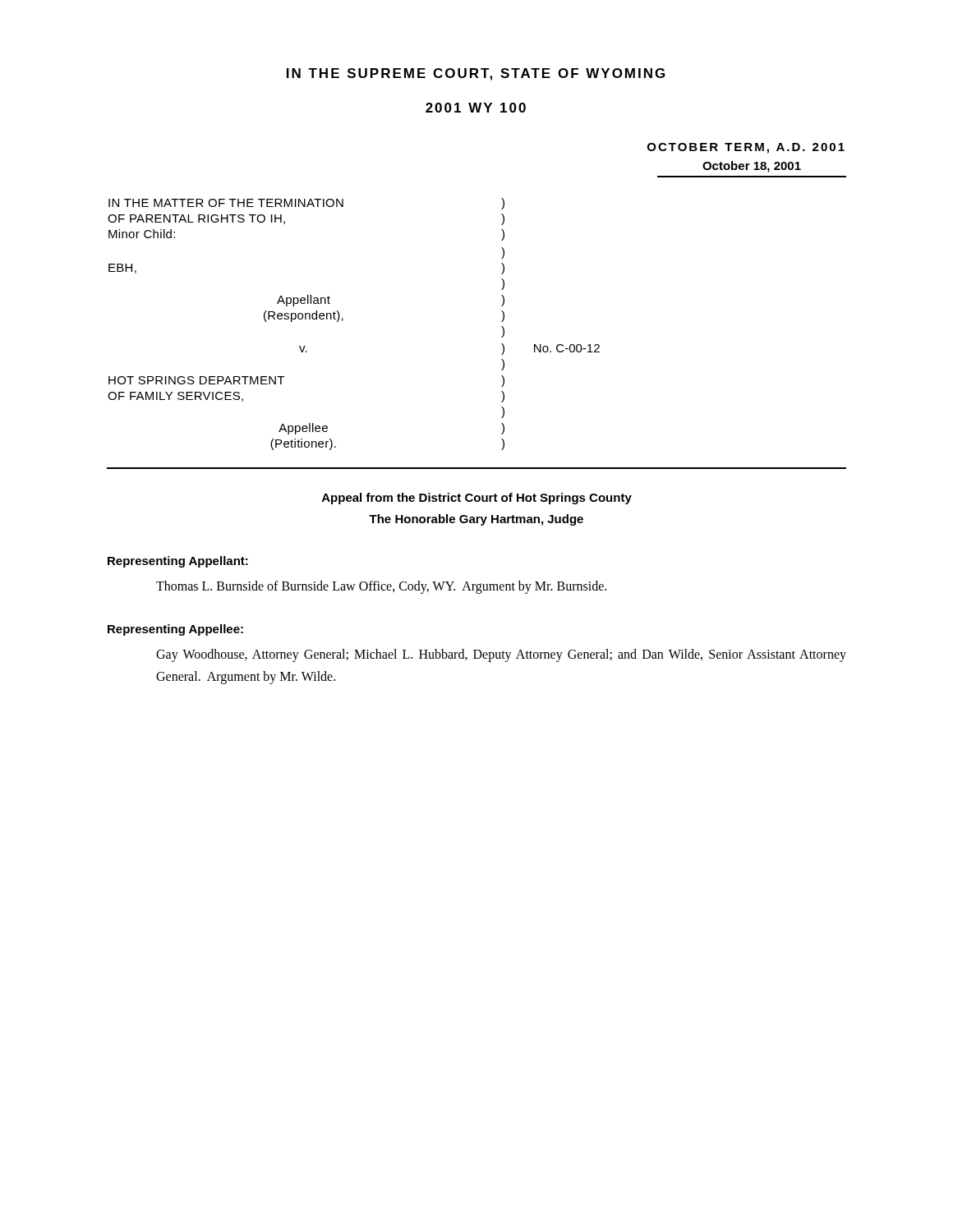Navigate to the element starting "Thomas L. Burnside of Burnside"
This screenshot has width=953, height=1232.
click(382, 586)
